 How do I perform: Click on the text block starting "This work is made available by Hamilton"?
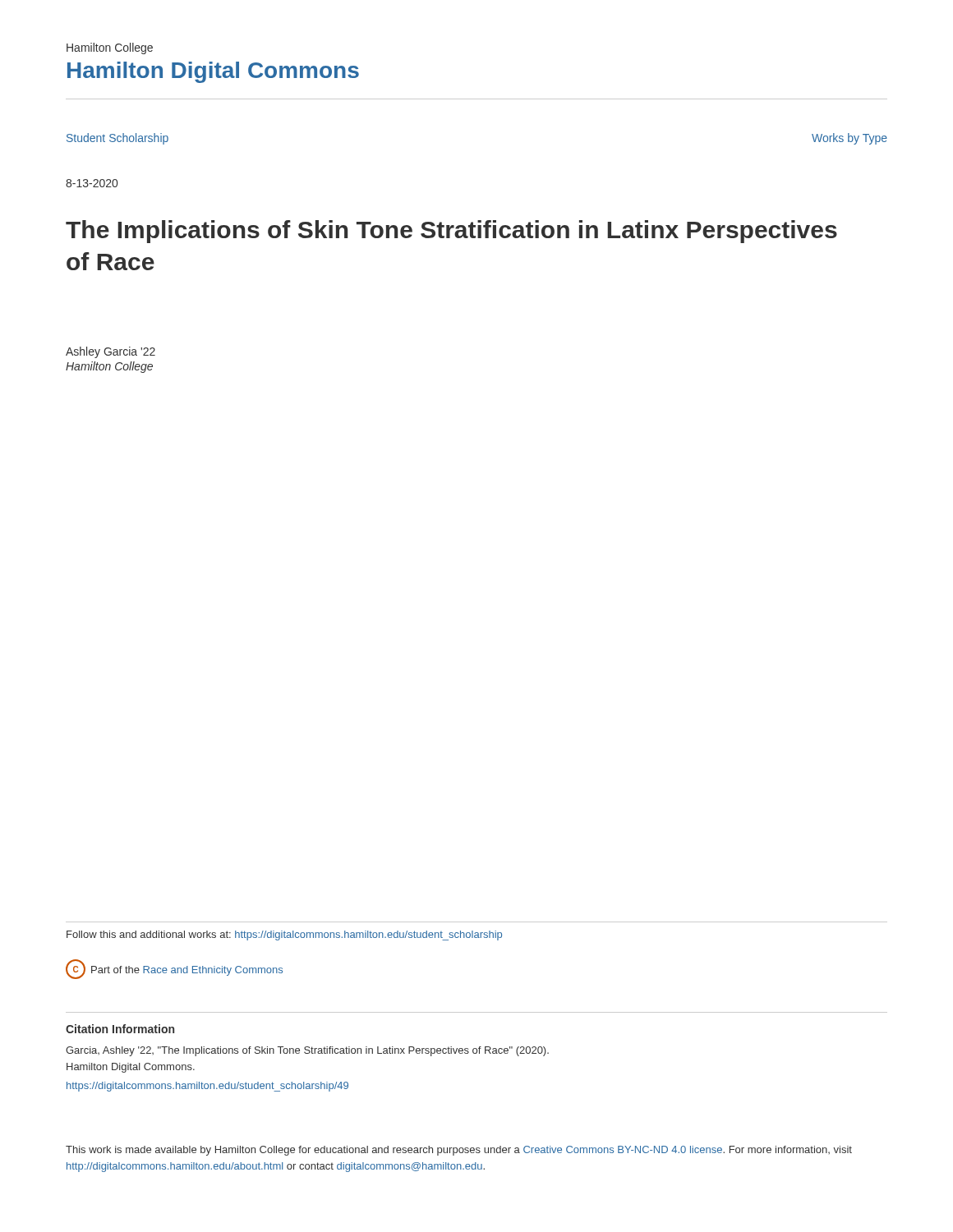tap(459, 1157)
